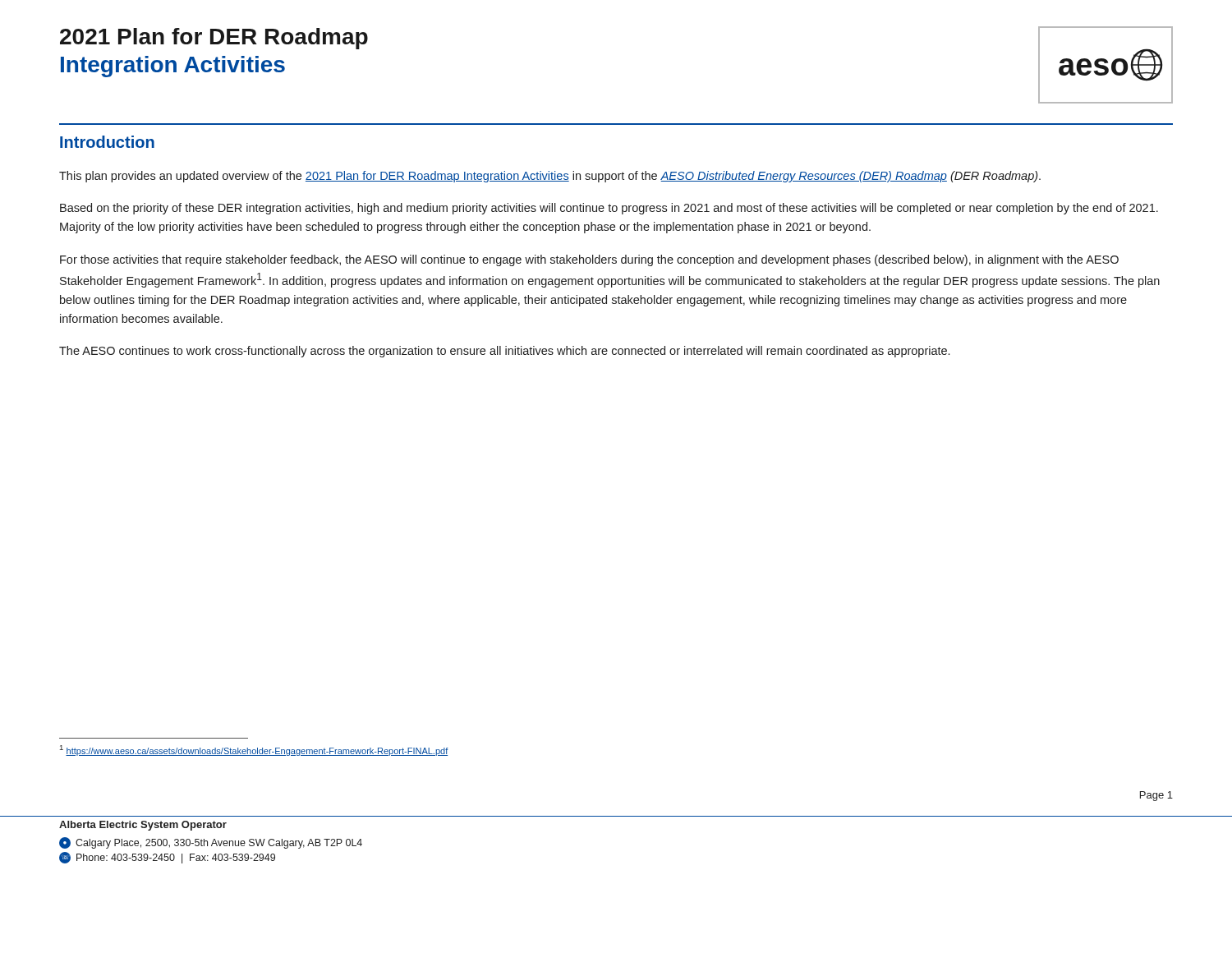Point to the element starting "For those activities that require stakeholder feedback,"
The width and height of the screenshot is (1232, 953).
tap(610, 289)
